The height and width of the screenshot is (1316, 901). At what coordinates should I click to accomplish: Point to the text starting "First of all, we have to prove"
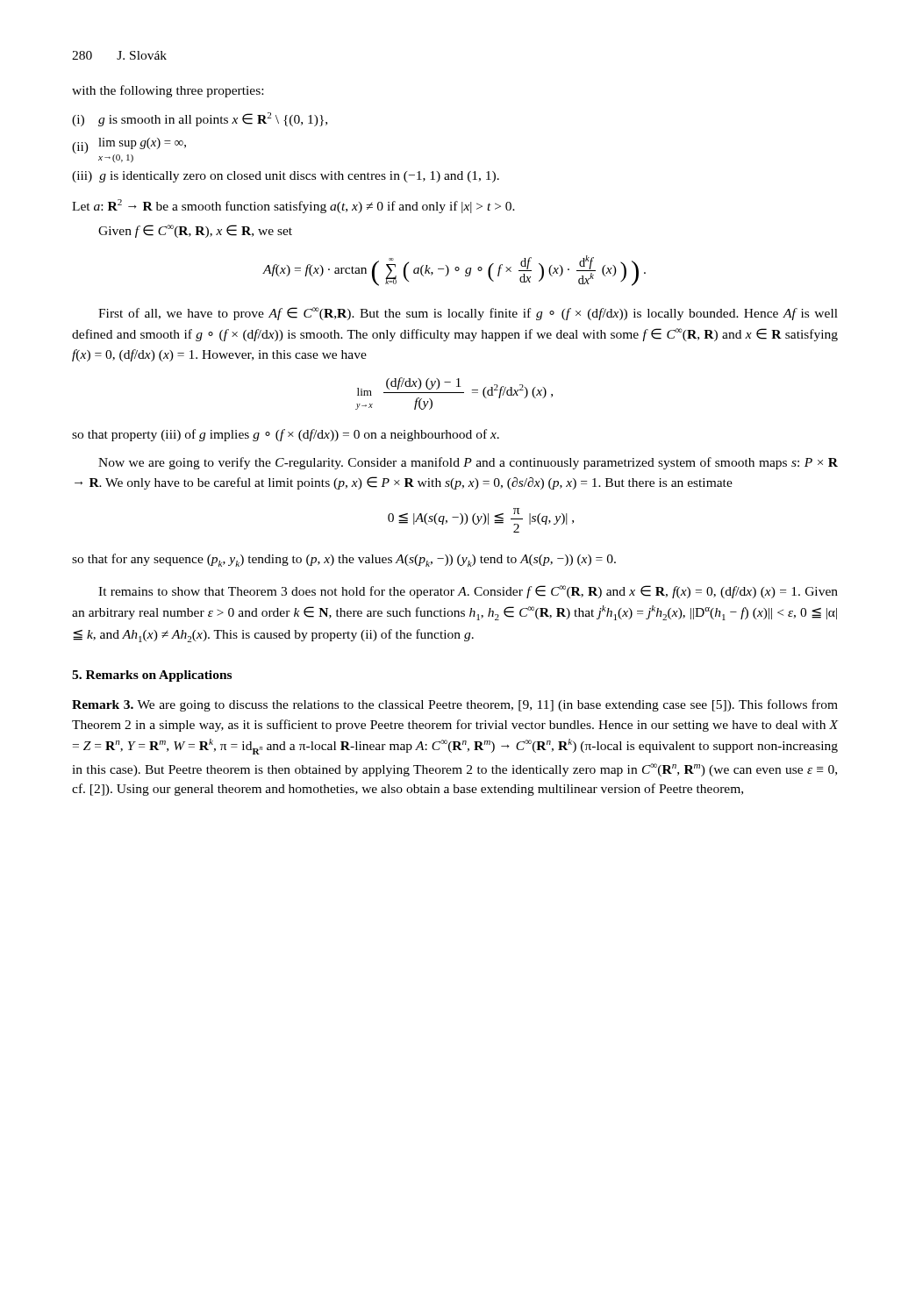(455, 332)
